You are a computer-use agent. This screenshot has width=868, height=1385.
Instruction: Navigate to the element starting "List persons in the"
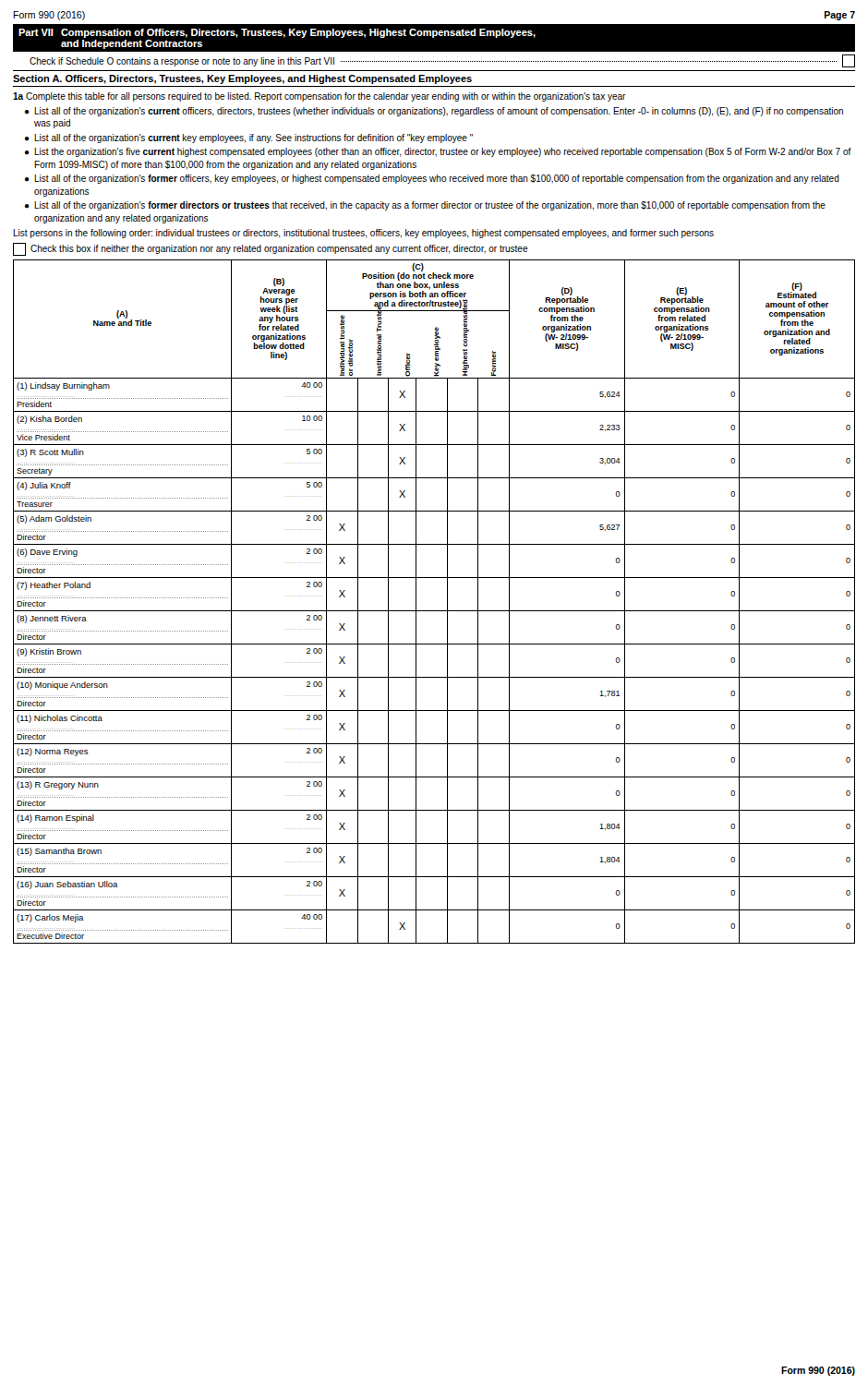pyautogui.click(x=363, y=233)
